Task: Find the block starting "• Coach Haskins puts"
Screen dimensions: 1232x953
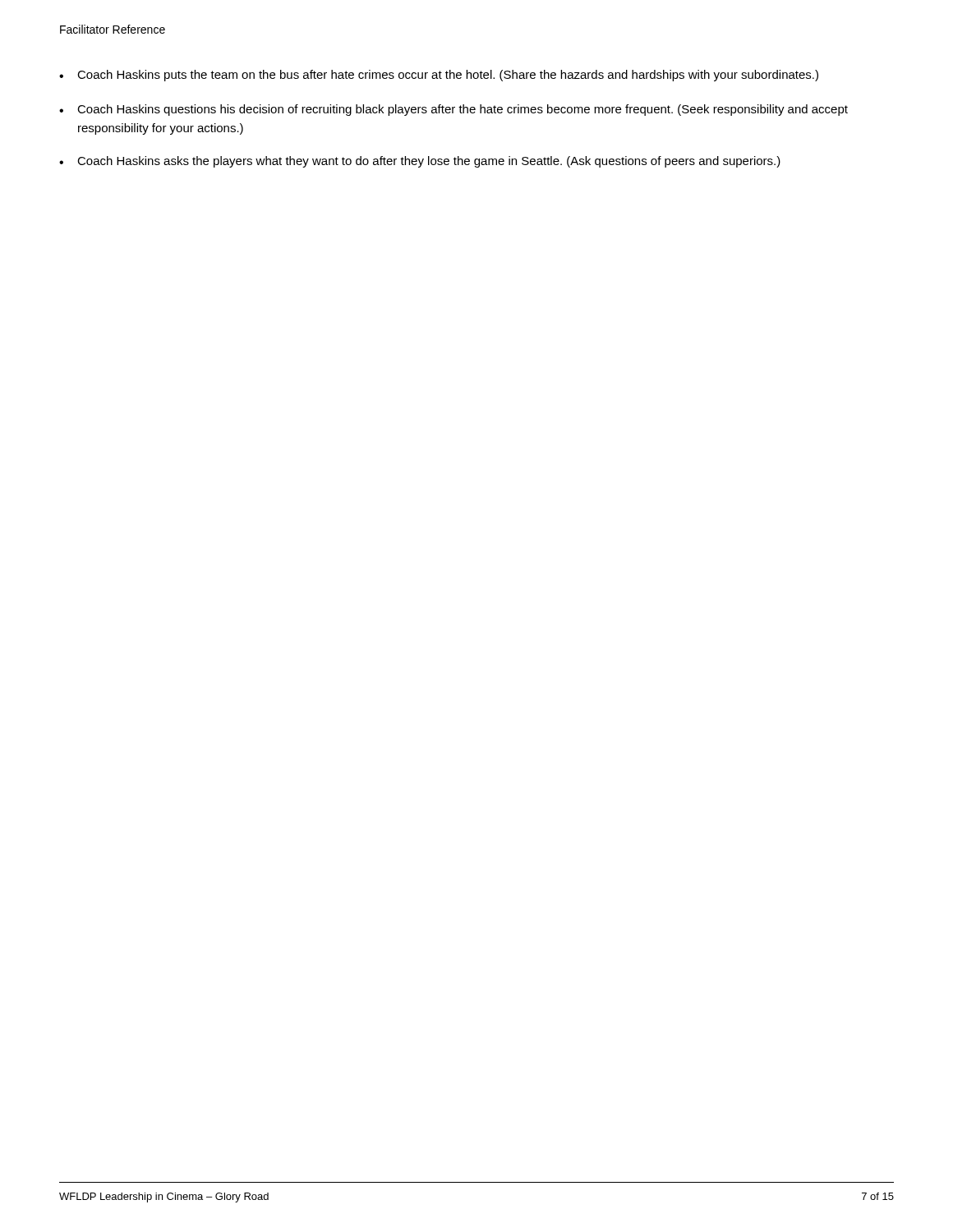Action: [476, 76]
